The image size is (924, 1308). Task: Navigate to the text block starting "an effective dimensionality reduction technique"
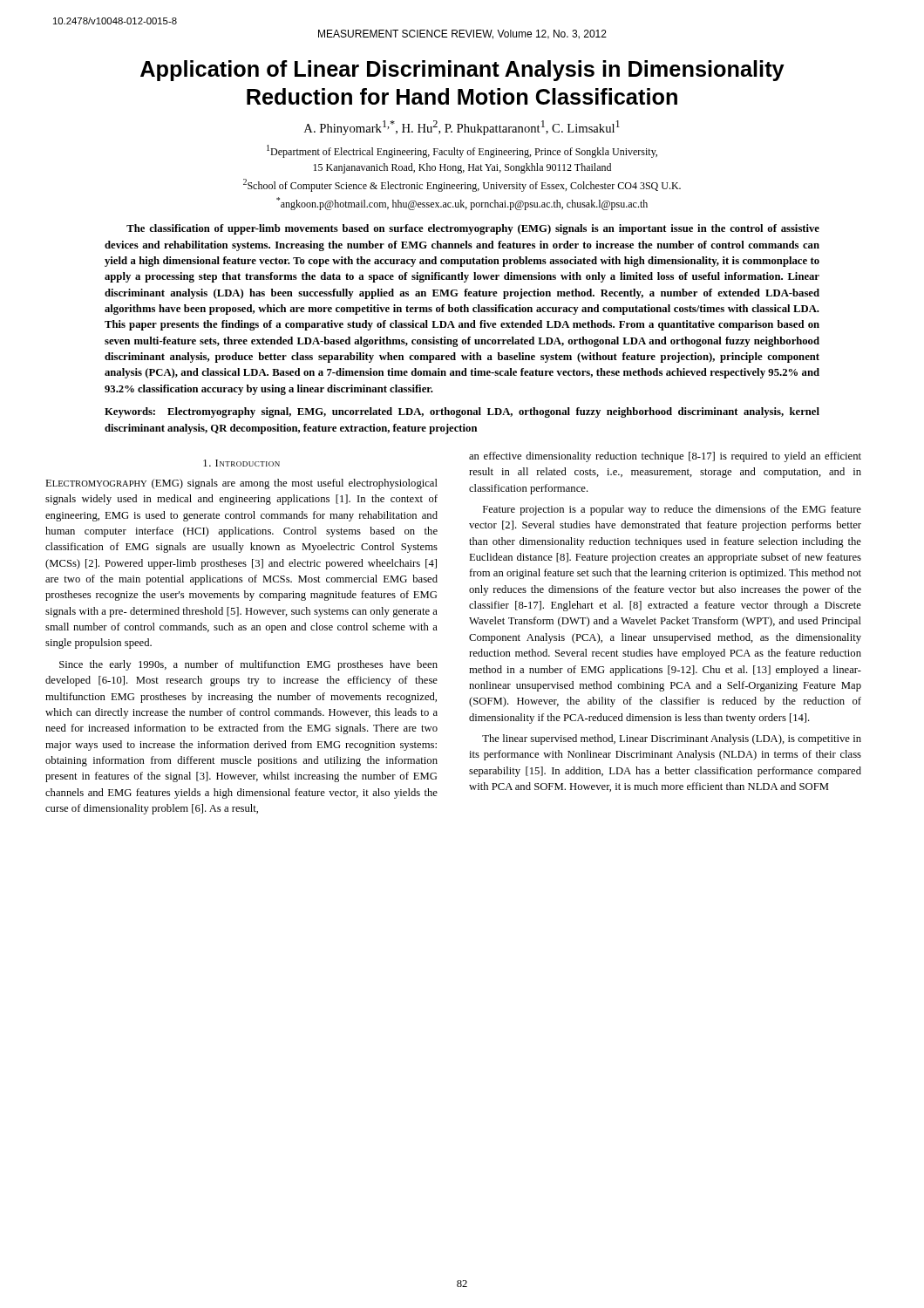pos(665,472)
